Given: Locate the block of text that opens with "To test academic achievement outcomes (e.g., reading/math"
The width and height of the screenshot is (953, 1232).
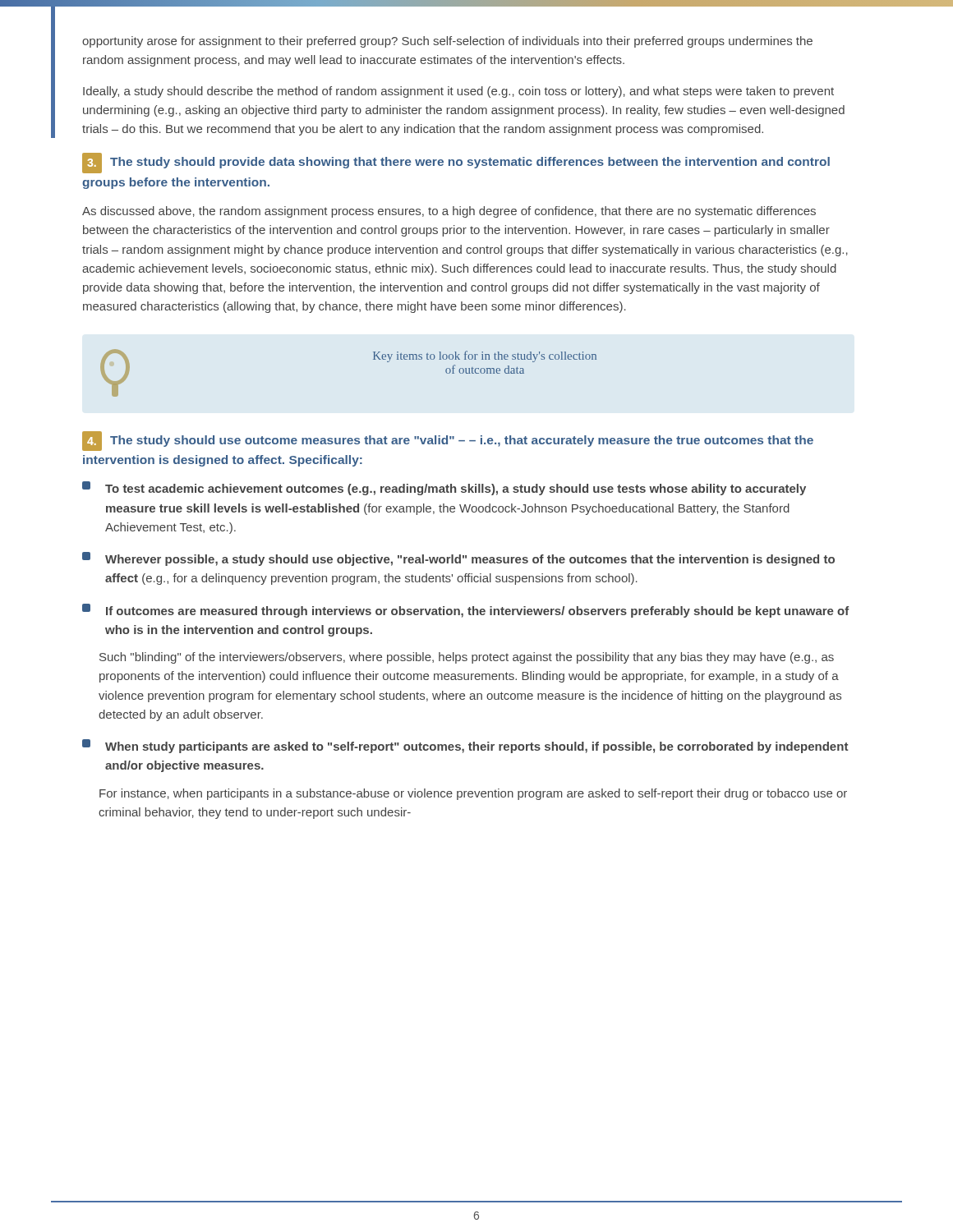Looking at the screenshot, I should [x=468, y=508].
